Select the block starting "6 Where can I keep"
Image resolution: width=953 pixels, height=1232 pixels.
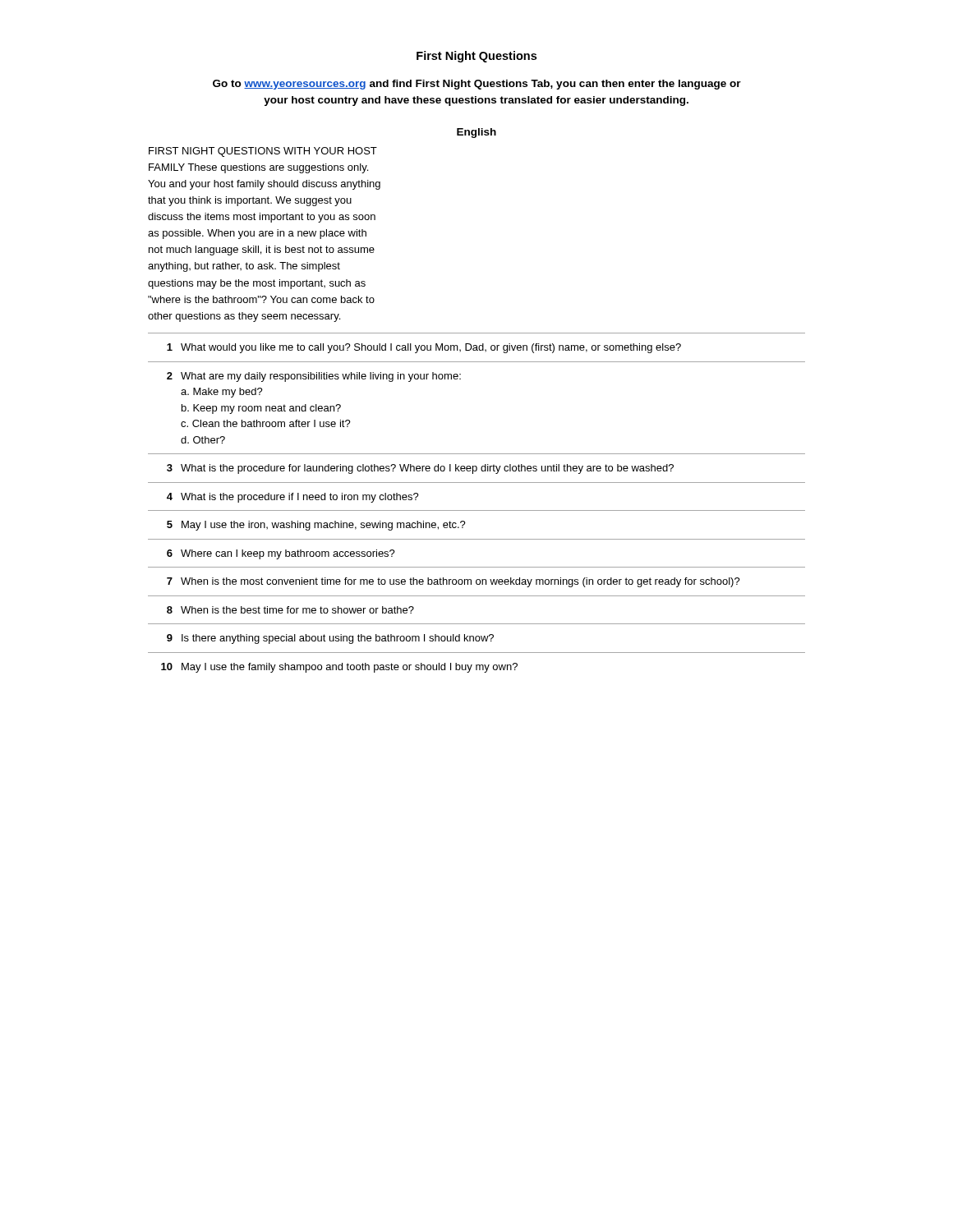click(x=281, y=554)
